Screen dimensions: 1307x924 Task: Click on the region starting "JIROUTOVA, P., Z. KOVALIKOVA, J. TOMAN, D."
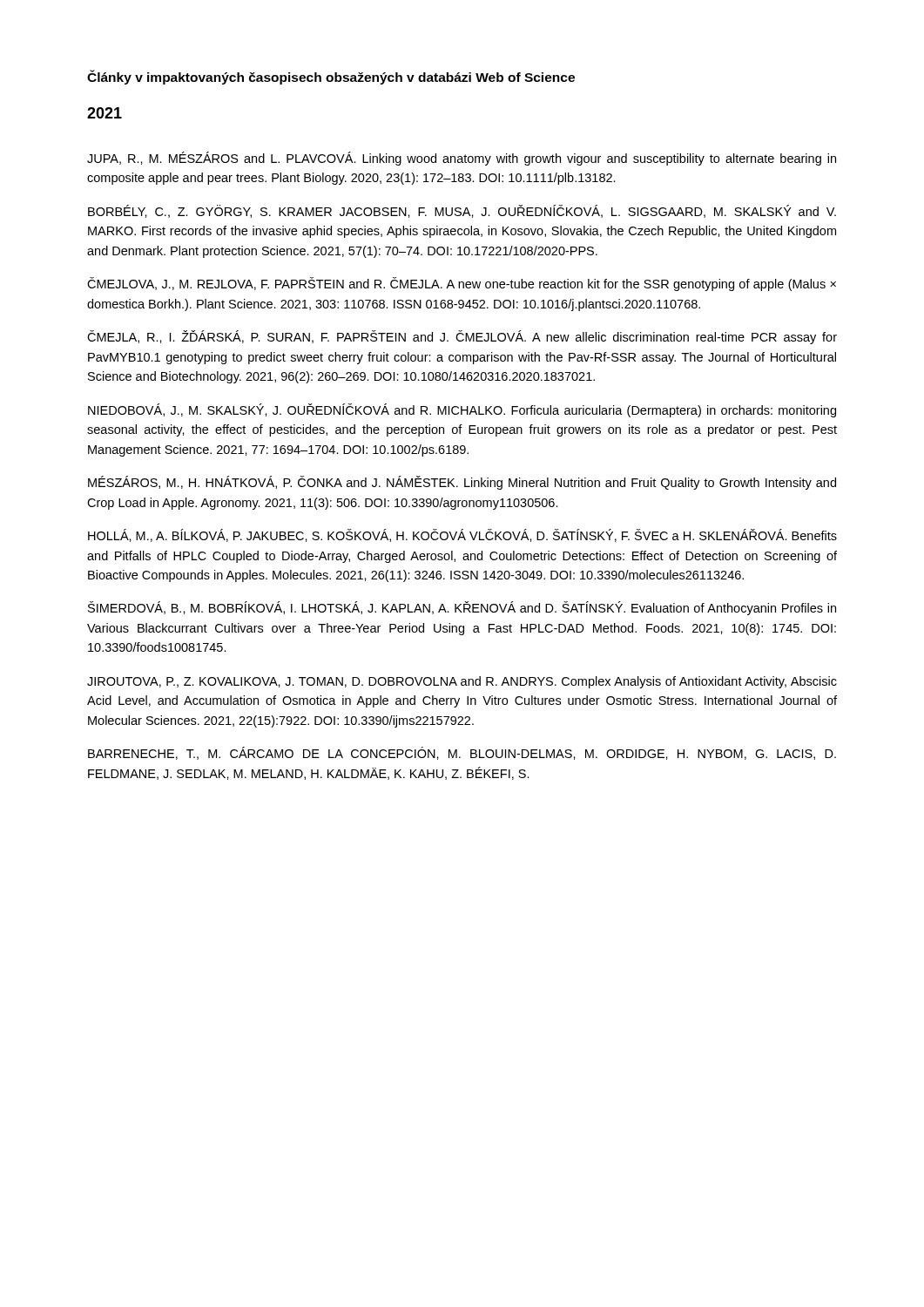pos(462,701)
